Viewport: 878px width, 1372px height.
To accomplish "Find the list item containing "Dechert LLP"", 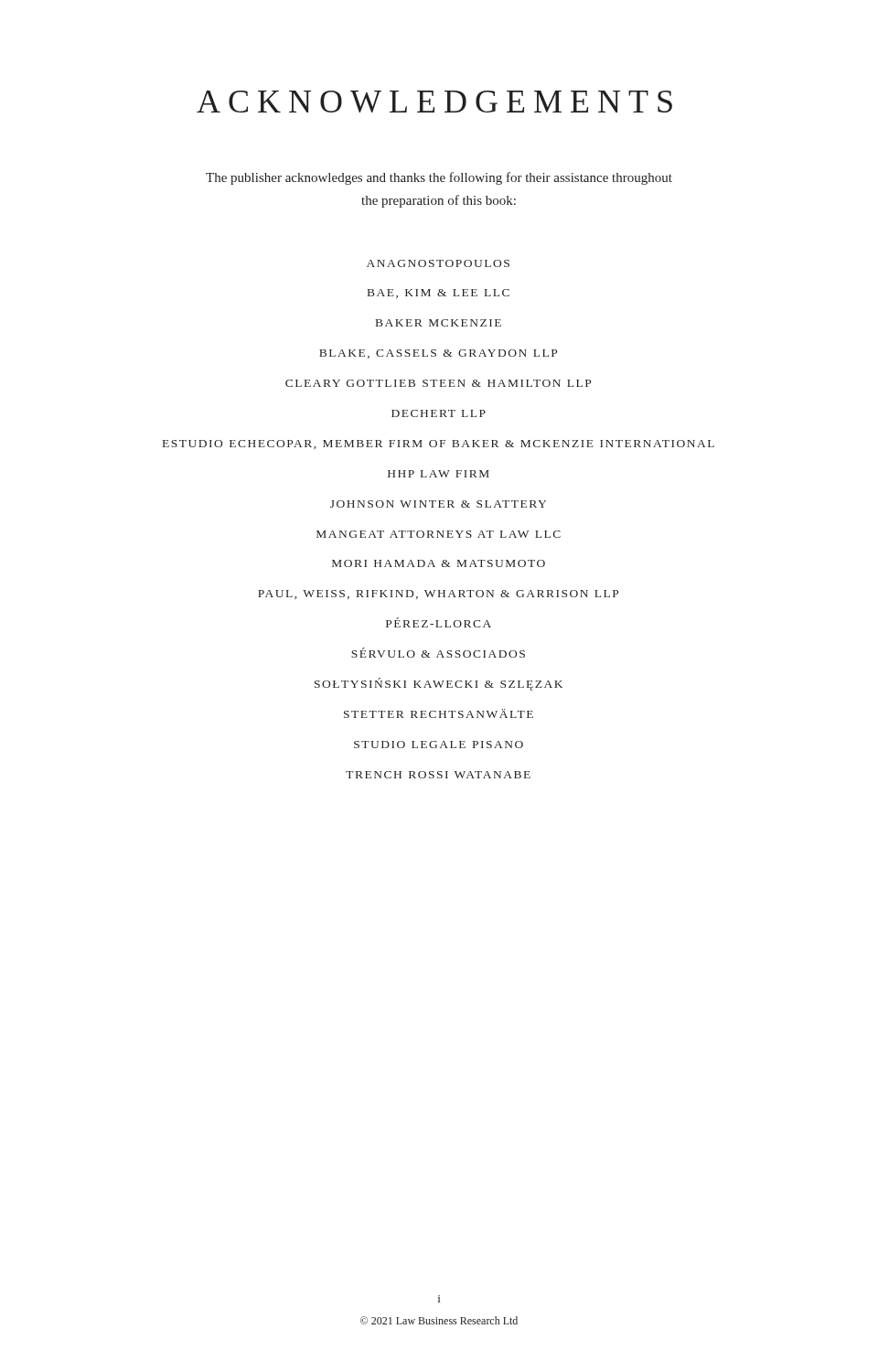I will (439, 413).
